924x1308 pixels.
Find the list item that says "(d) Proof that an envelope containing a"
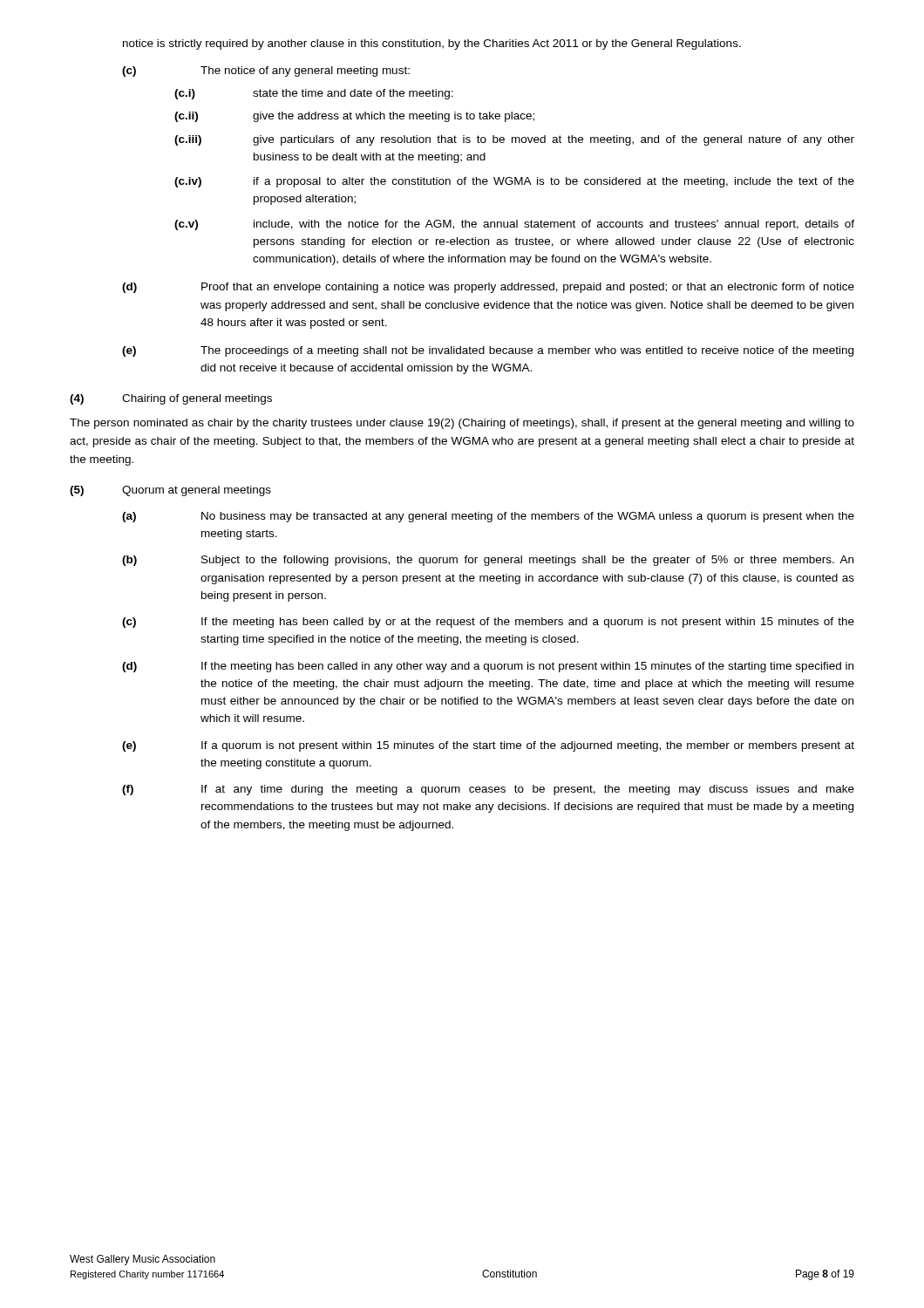pyautogui.click(x=488, y=305)
